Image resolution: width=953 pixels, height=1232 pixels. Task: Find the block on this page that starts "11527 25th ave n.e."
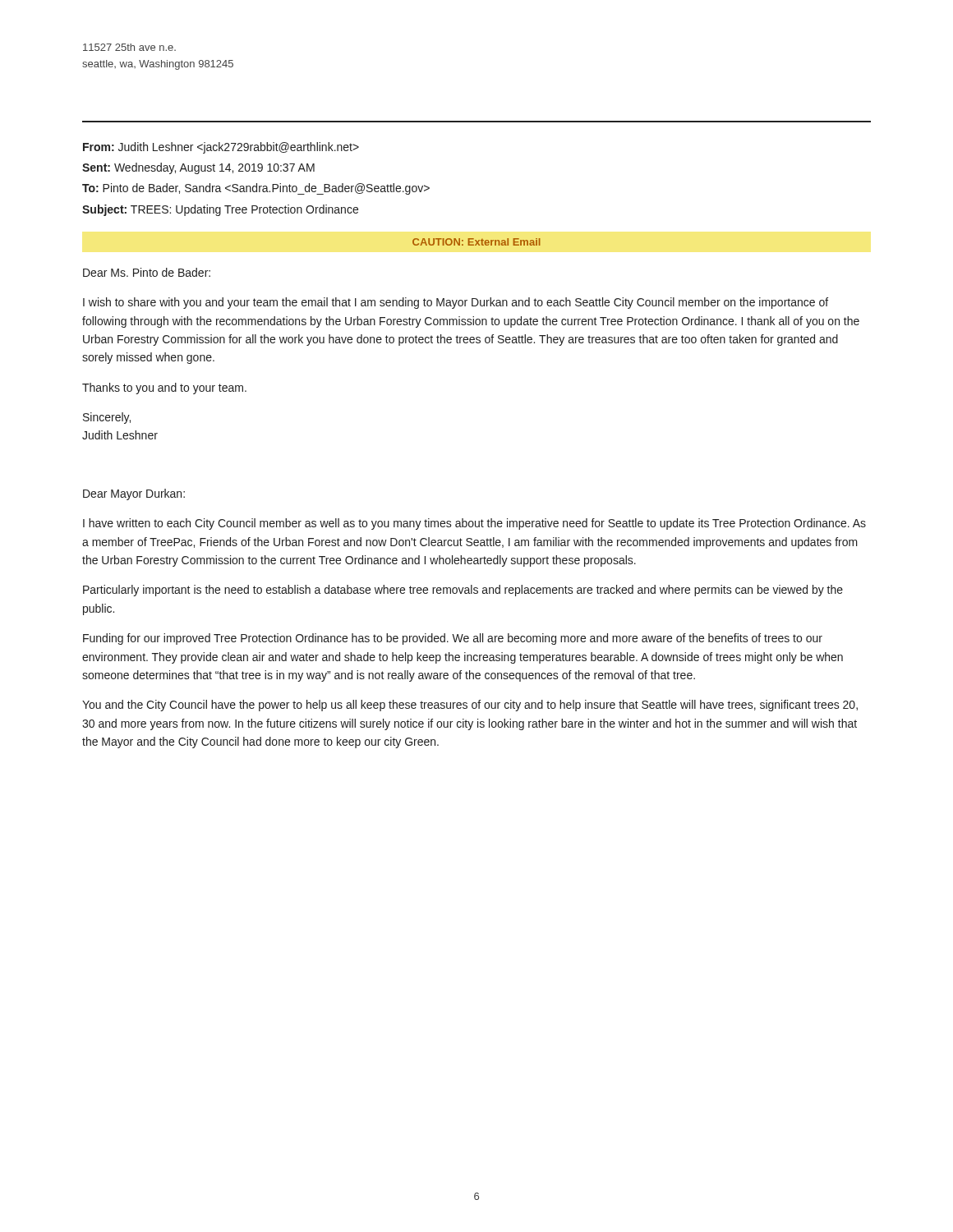click(158, 55)
